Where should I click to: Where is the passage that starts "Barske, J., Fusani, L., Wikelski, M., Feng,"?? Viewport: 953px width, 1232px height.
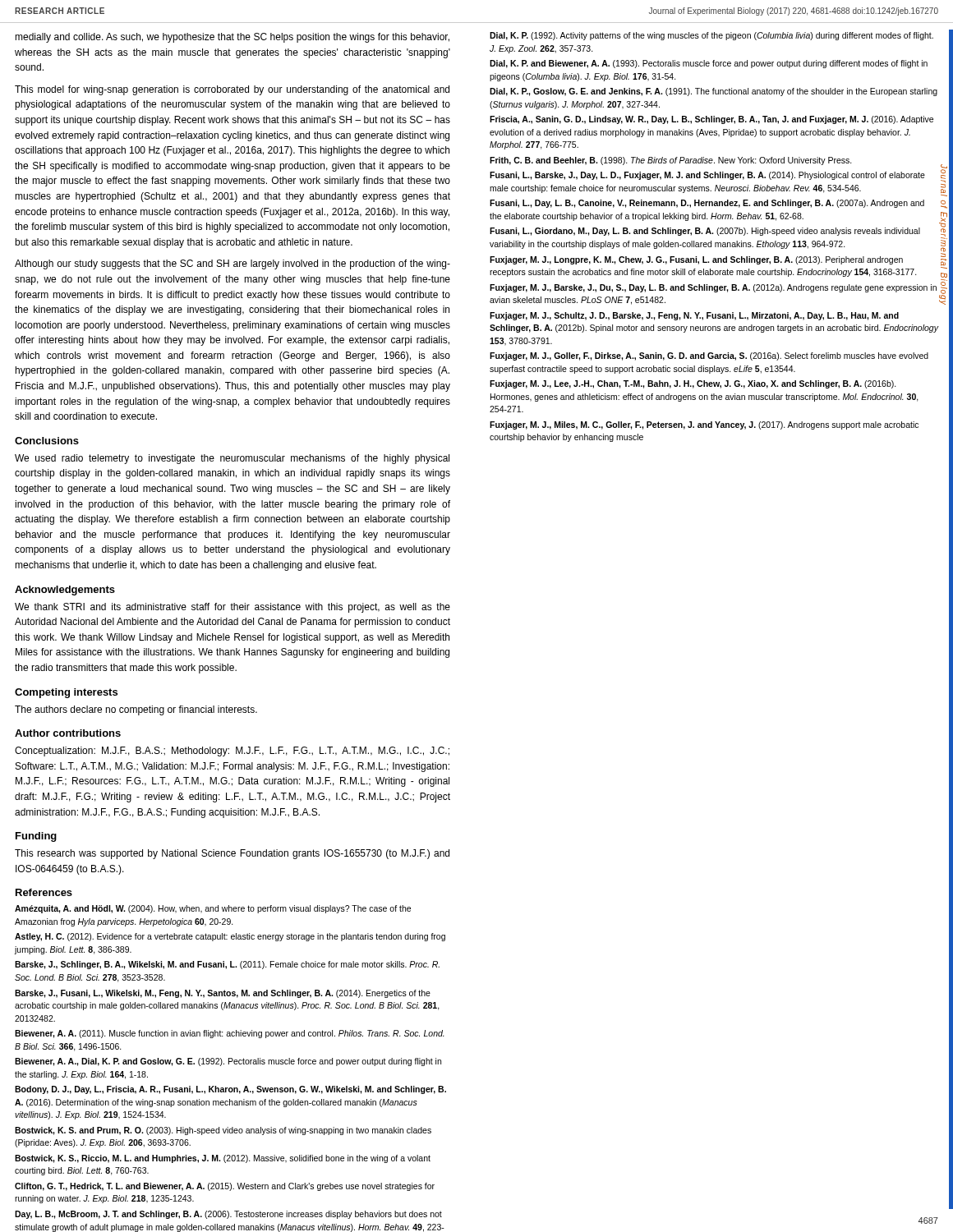(x=227, y=1005)
